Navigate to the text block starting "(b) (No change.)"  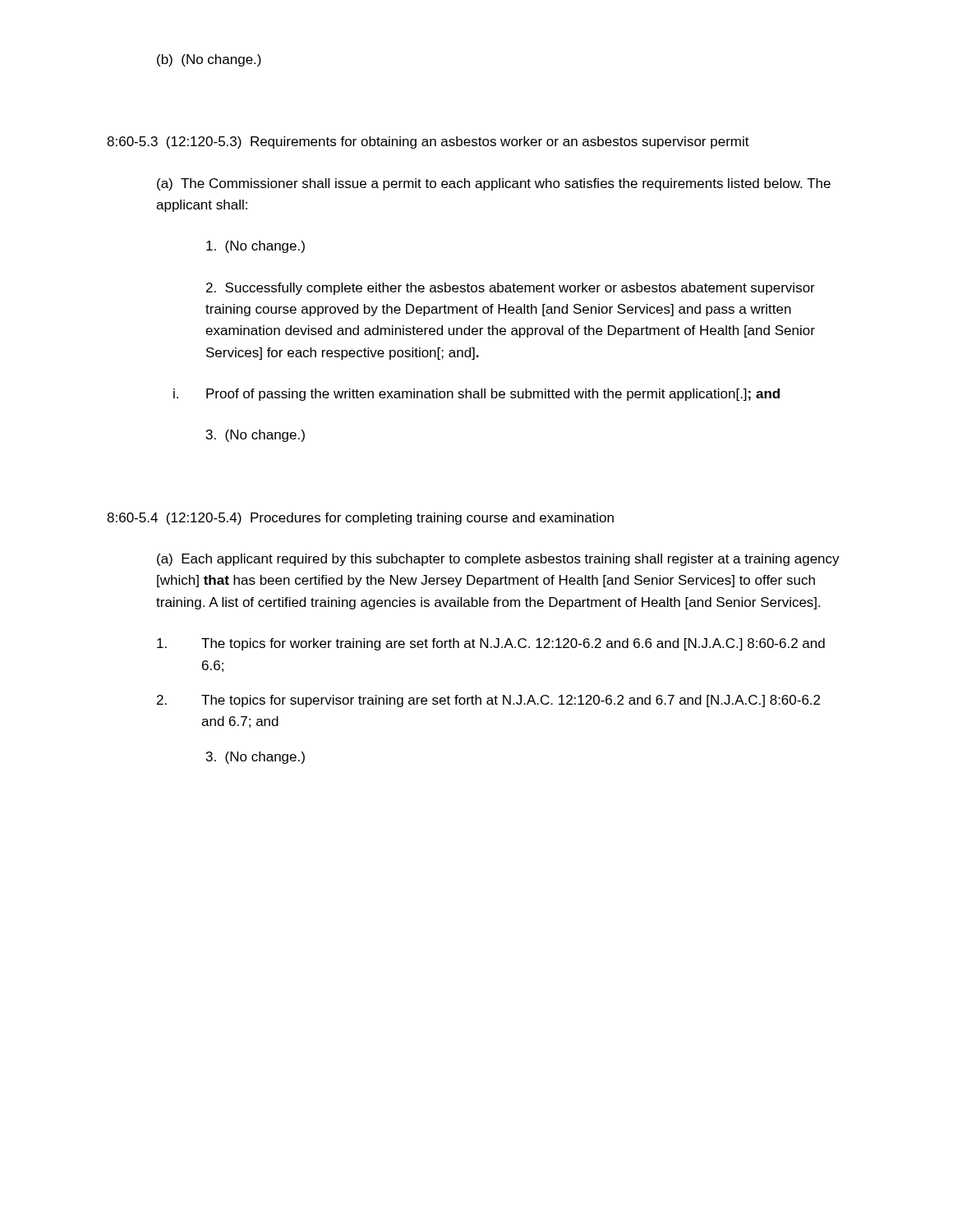tap(209, 60)
